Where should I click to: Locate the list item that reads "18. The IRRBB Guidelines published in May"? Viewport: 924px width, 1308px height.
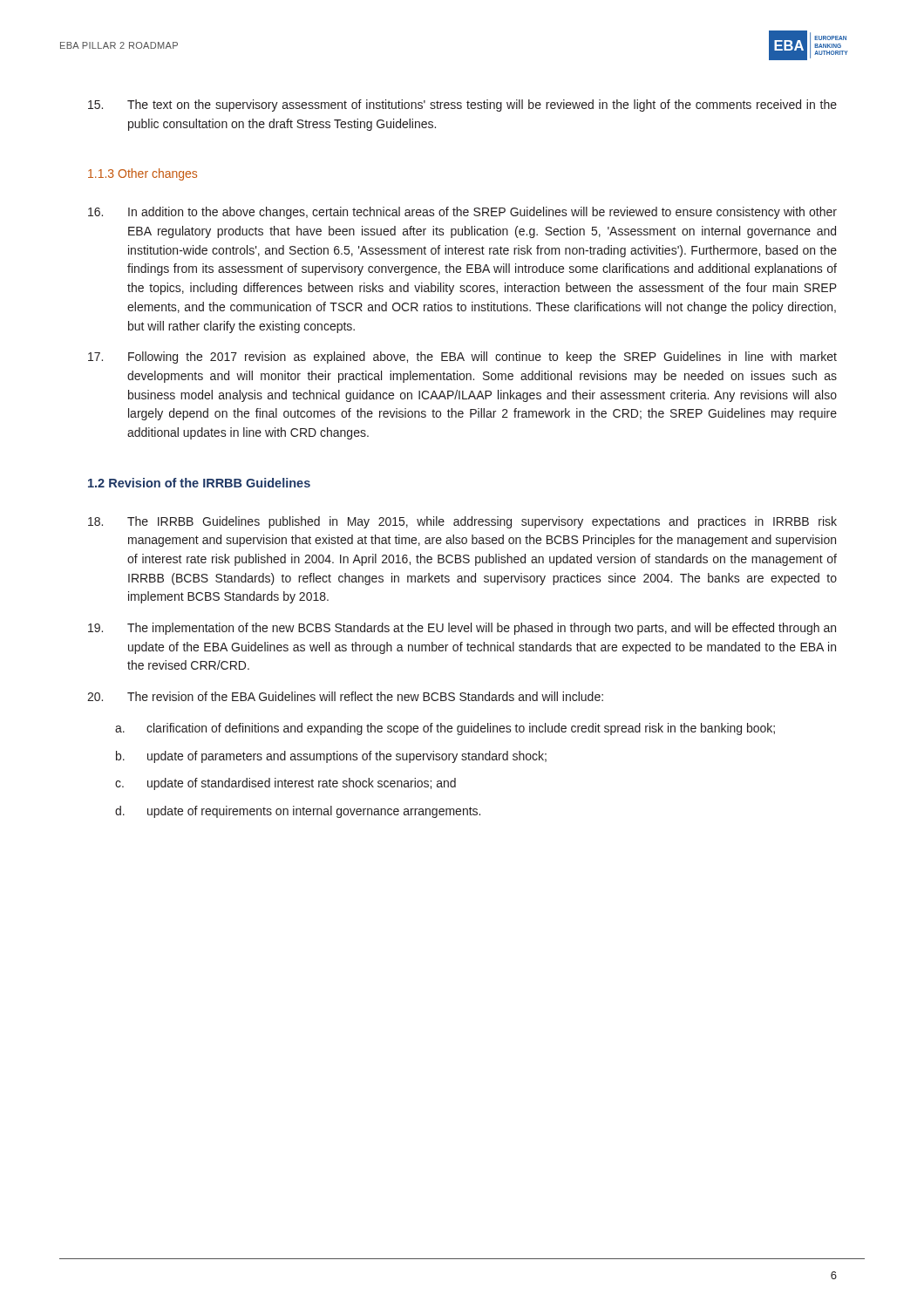coord(462,560)
